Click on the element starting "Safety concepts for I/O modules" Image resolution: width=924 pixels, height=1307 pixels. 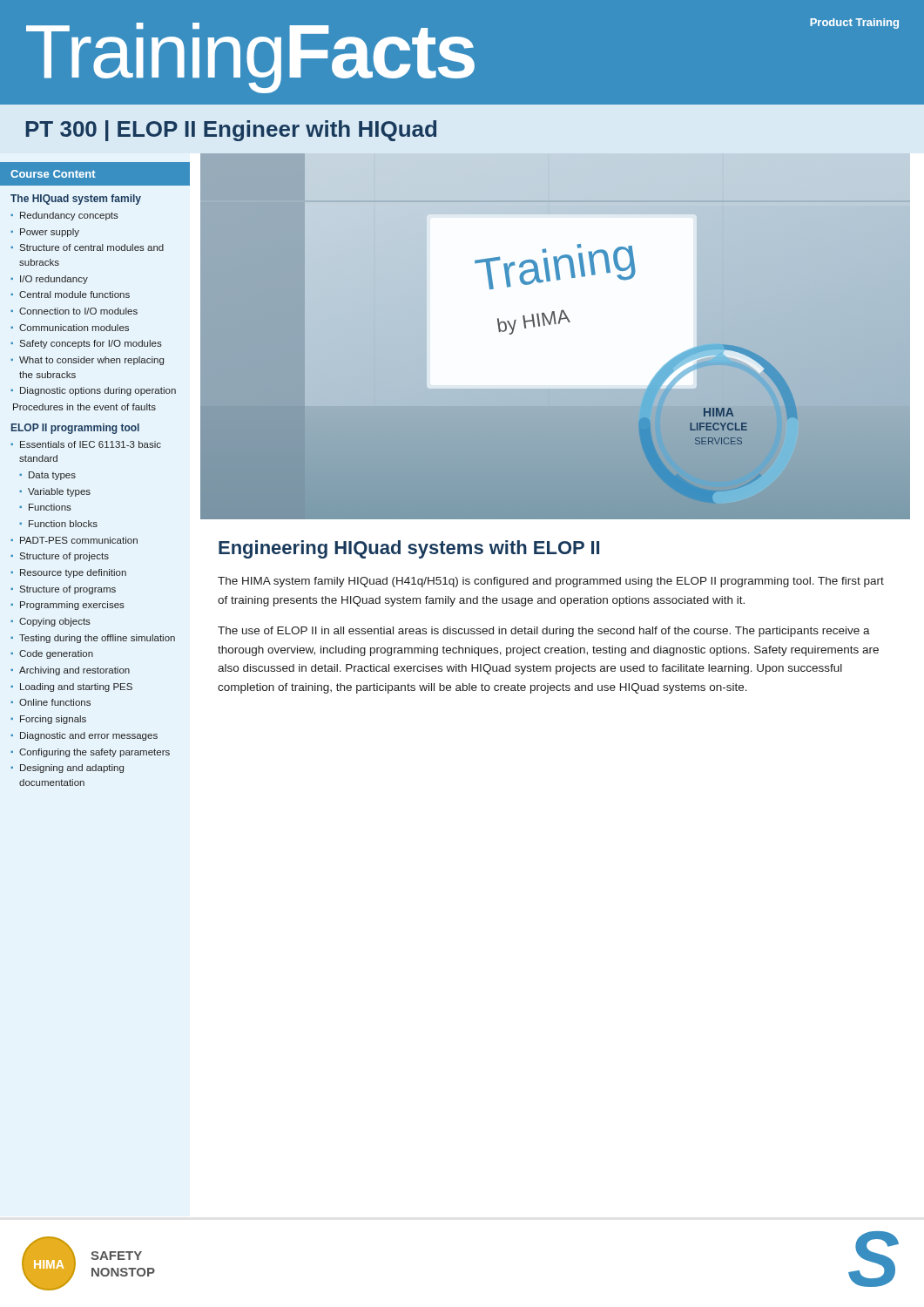[90, 344]
